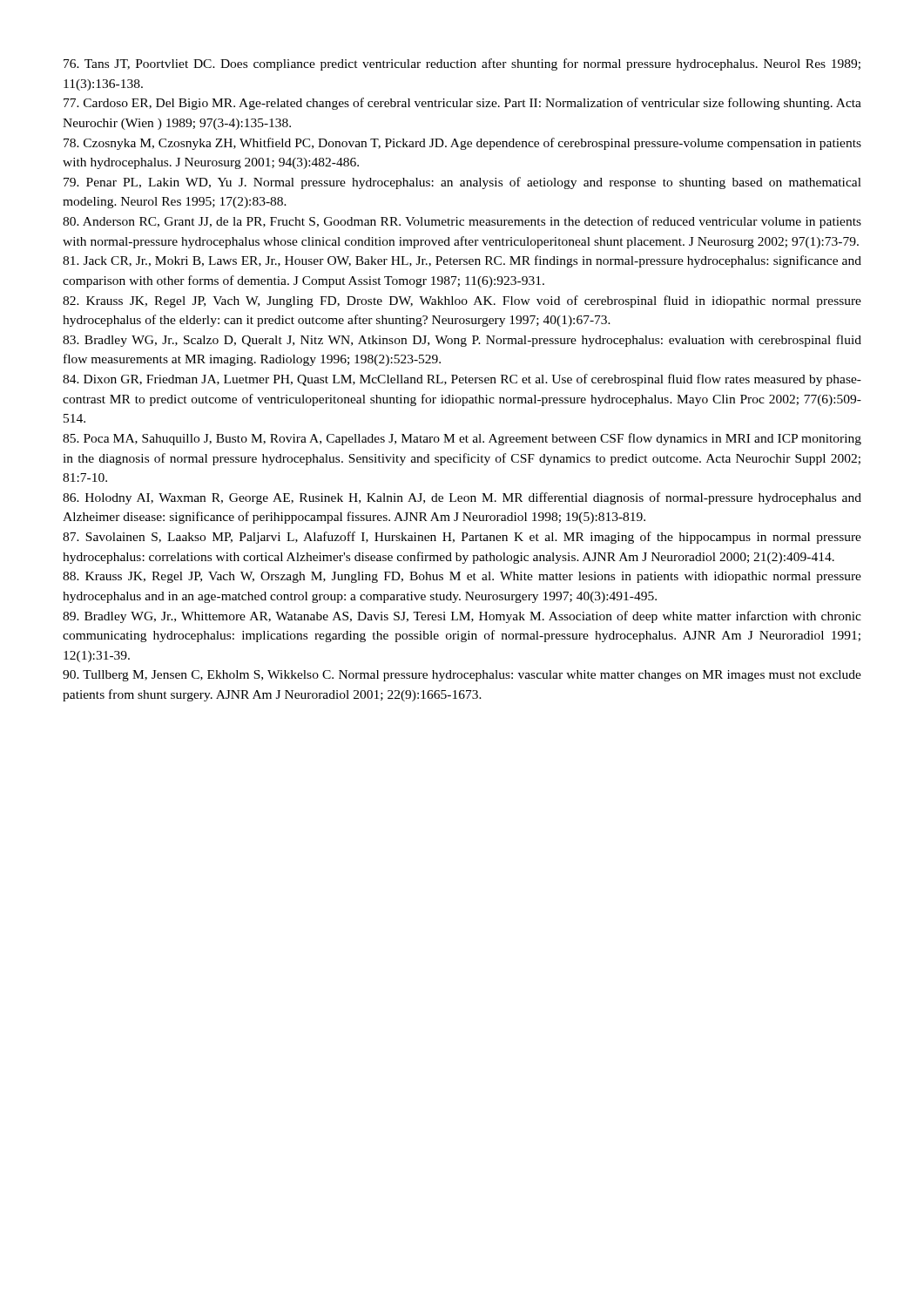
Task: Click on the list item containing "85. Poca MA, Sahuquillo"
Action: [462, 457]
